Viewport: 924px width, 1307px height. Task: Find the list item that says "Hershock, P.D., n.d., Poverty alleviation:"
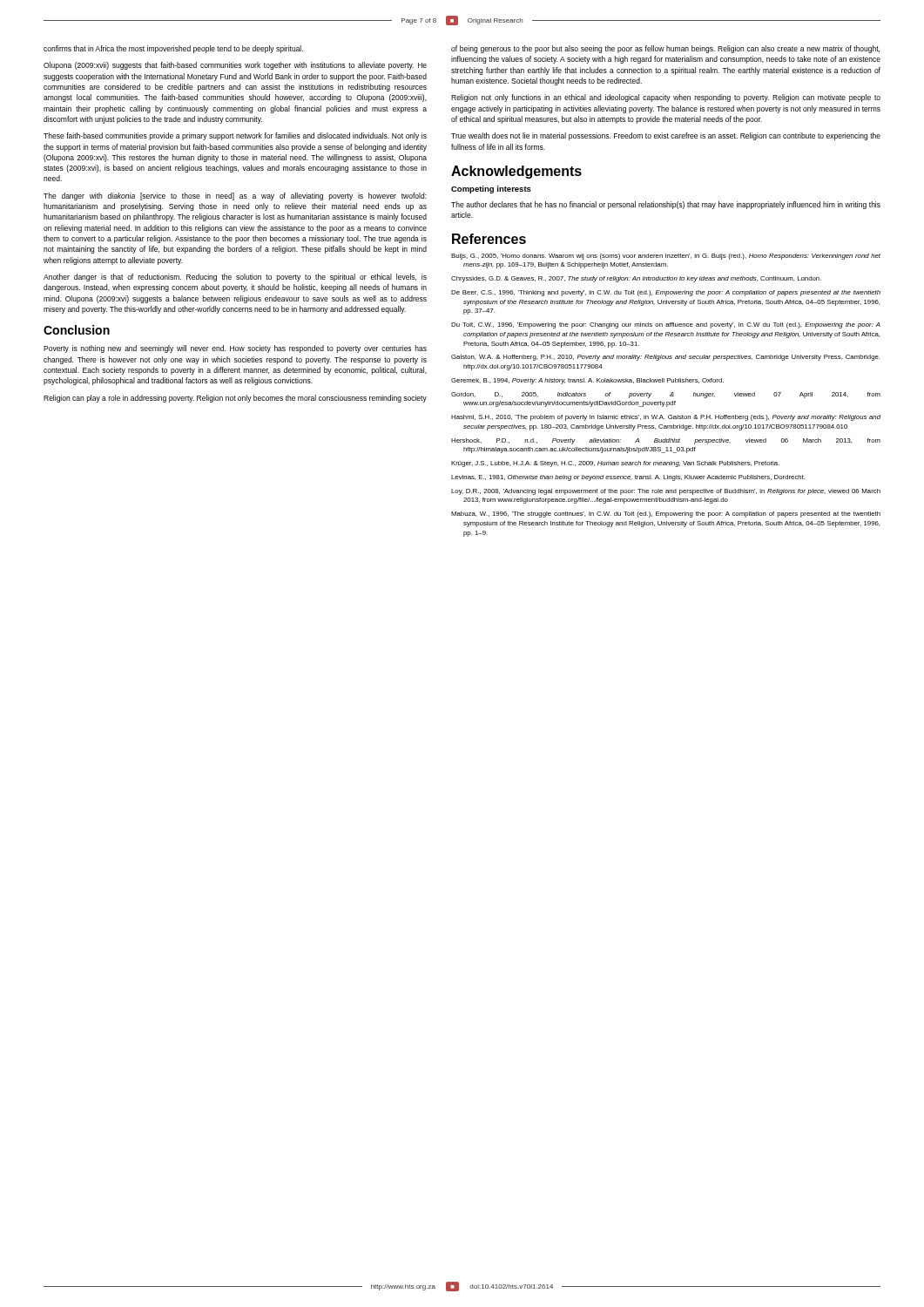[666, 446]
